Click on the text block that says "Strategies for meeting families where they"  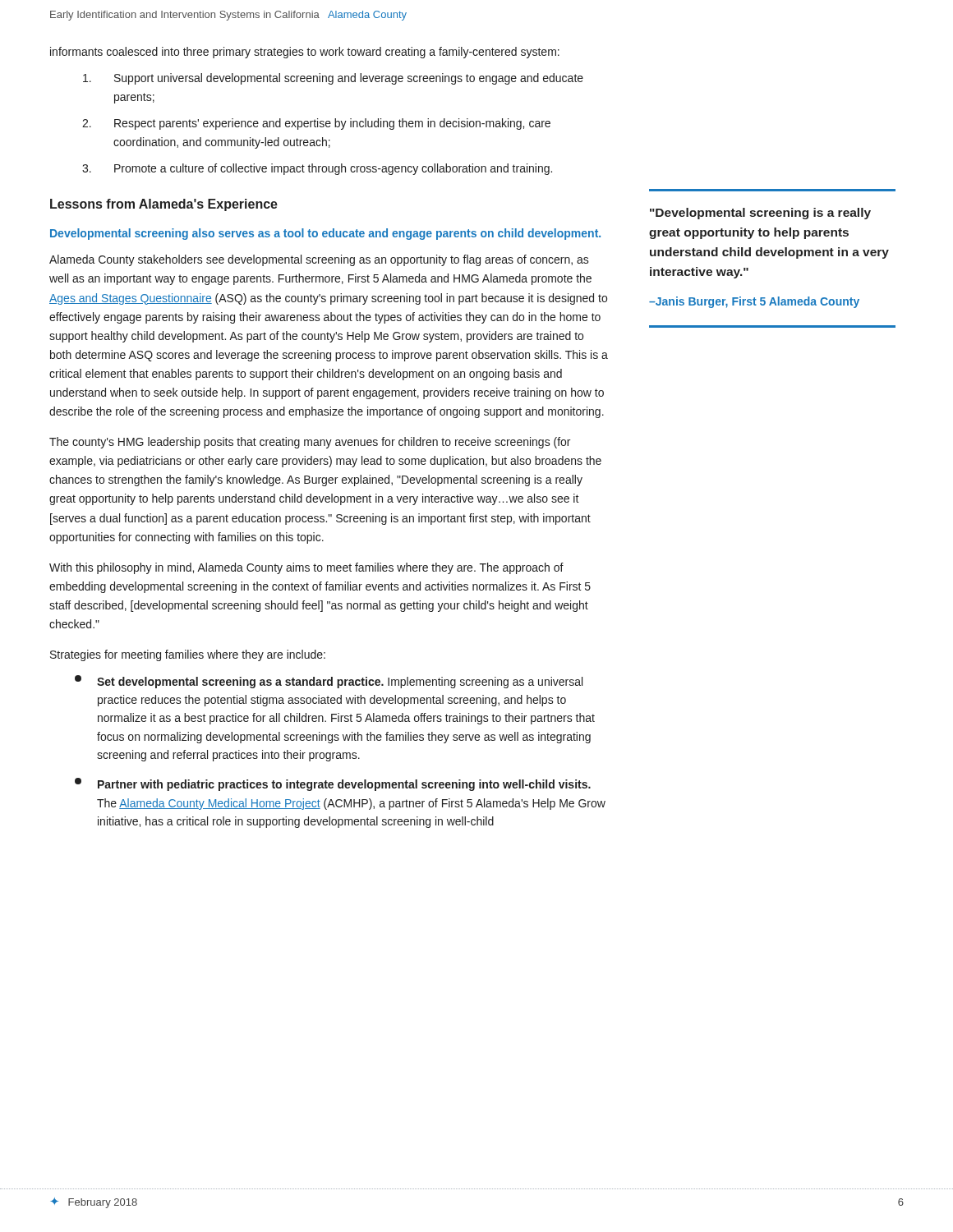188,655
